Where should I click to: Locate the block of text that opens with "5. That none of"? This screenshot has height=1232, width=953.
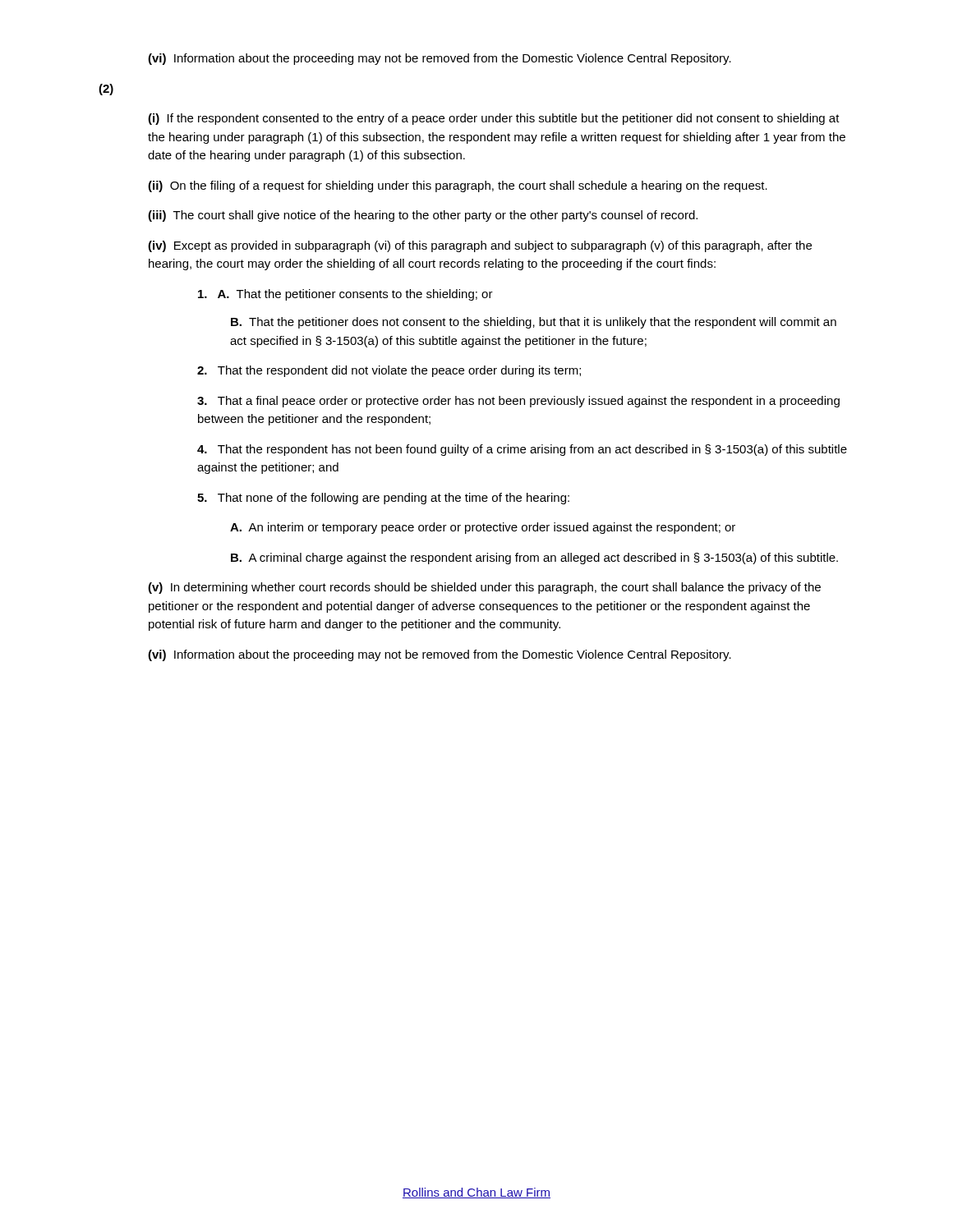click(384, 497)
